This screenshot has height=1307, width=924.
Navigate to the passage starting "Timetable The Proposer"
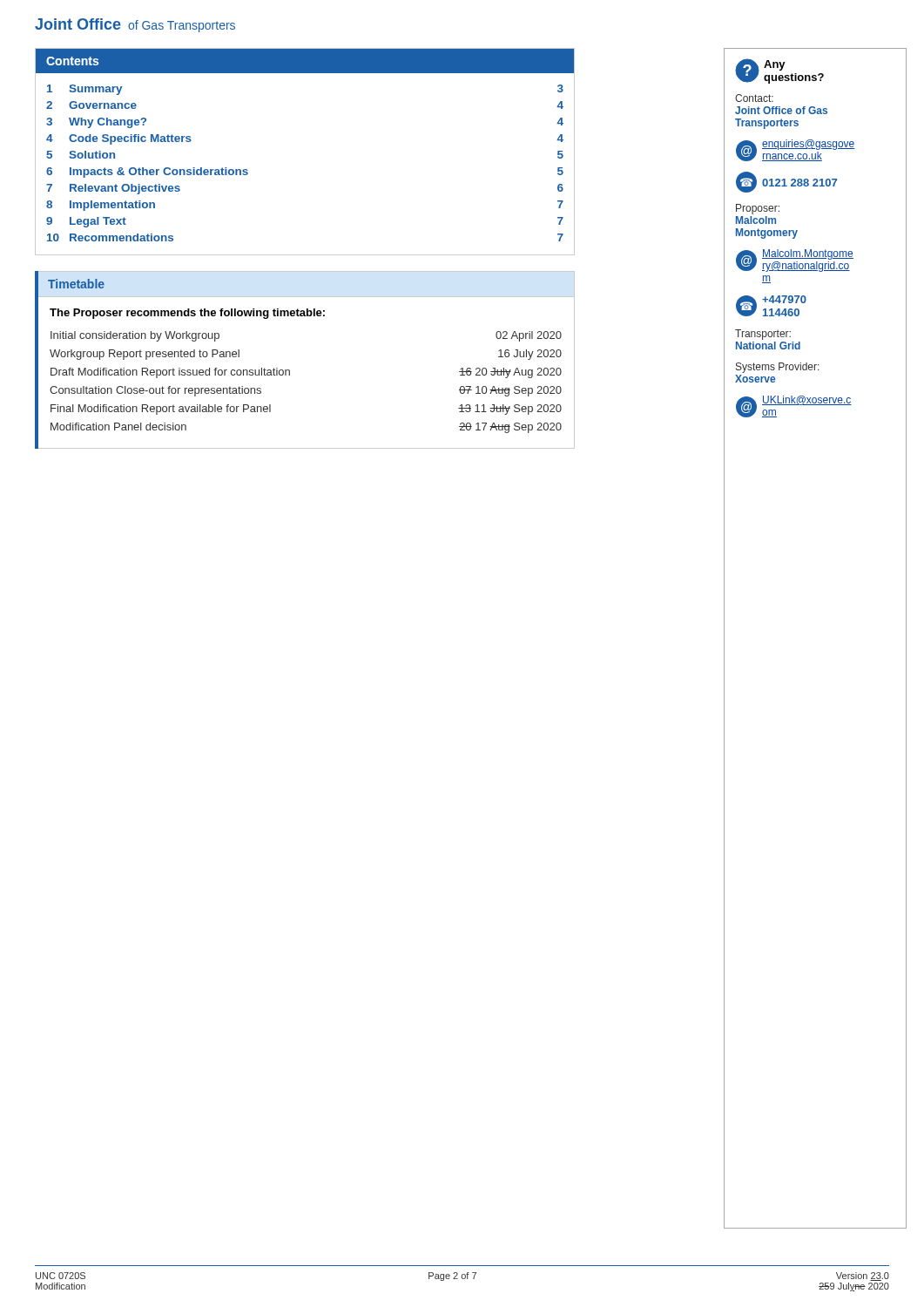click(306, 360)
